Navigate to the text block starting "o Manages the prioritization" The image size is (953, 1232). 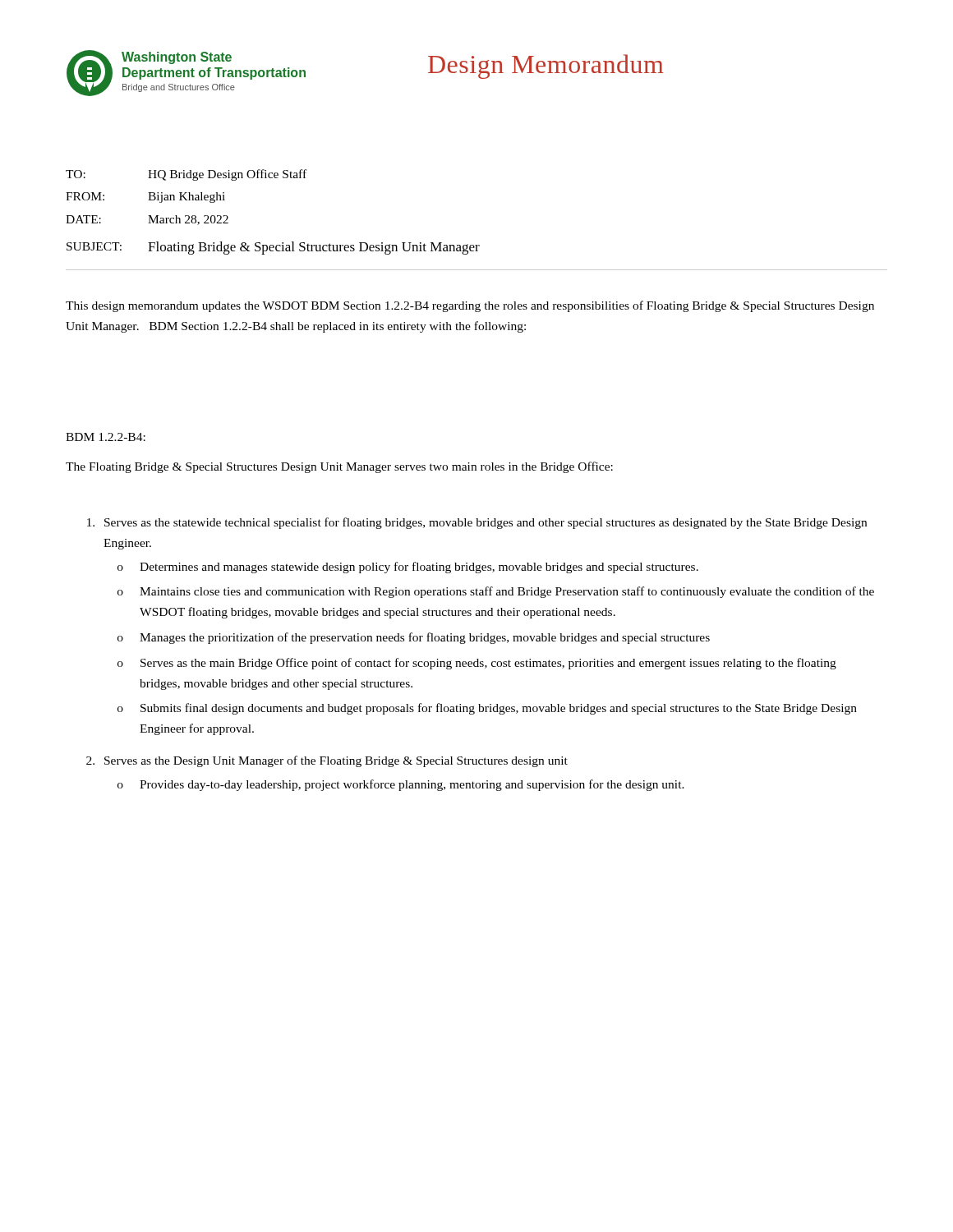click(x=495, y=638)
